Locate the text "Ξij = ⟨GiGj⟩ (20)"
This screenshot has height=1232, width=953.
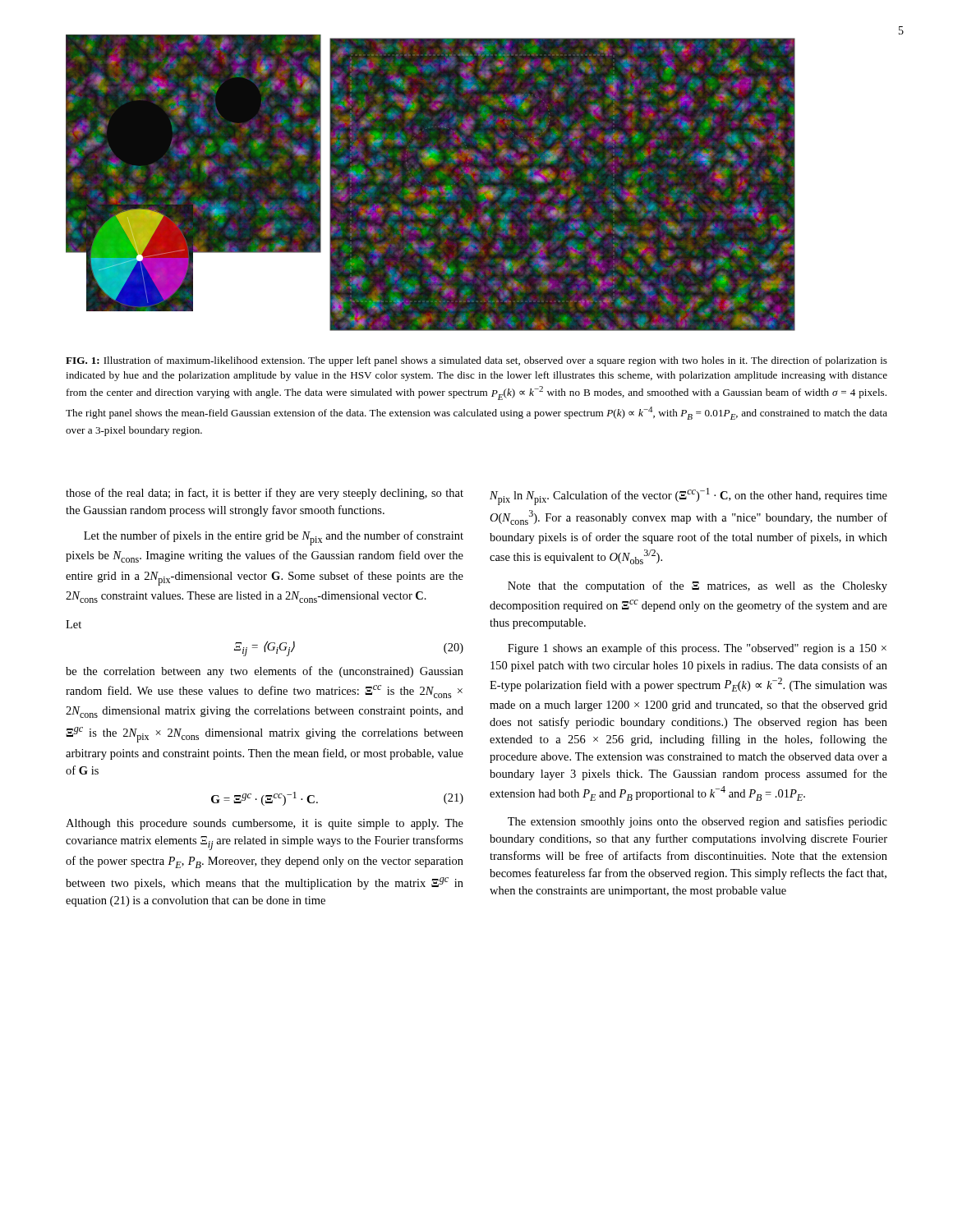[x=265, y=648]
